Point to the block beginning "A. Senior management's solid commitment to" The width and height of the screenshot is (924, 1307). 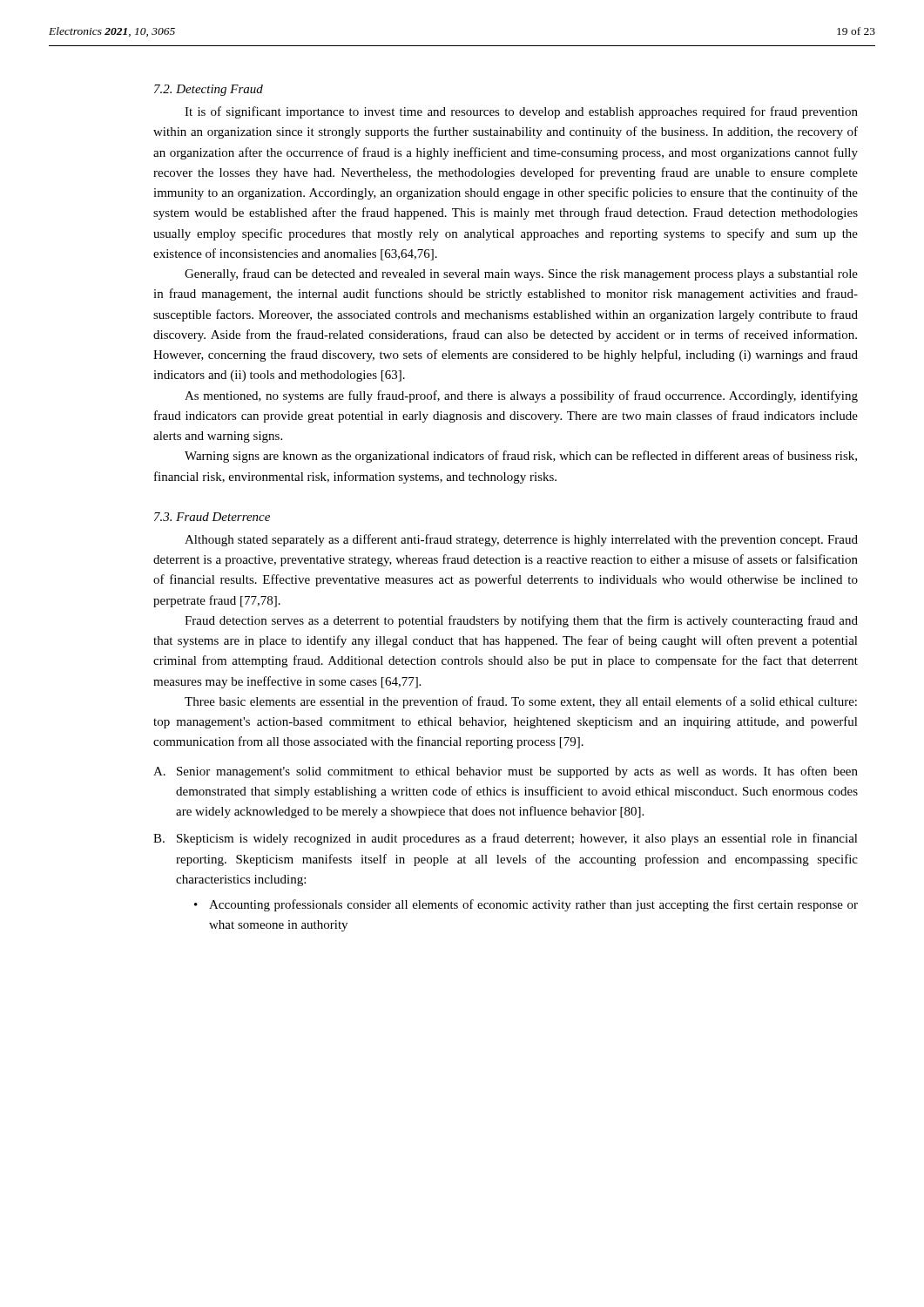(x=506, y=791)
